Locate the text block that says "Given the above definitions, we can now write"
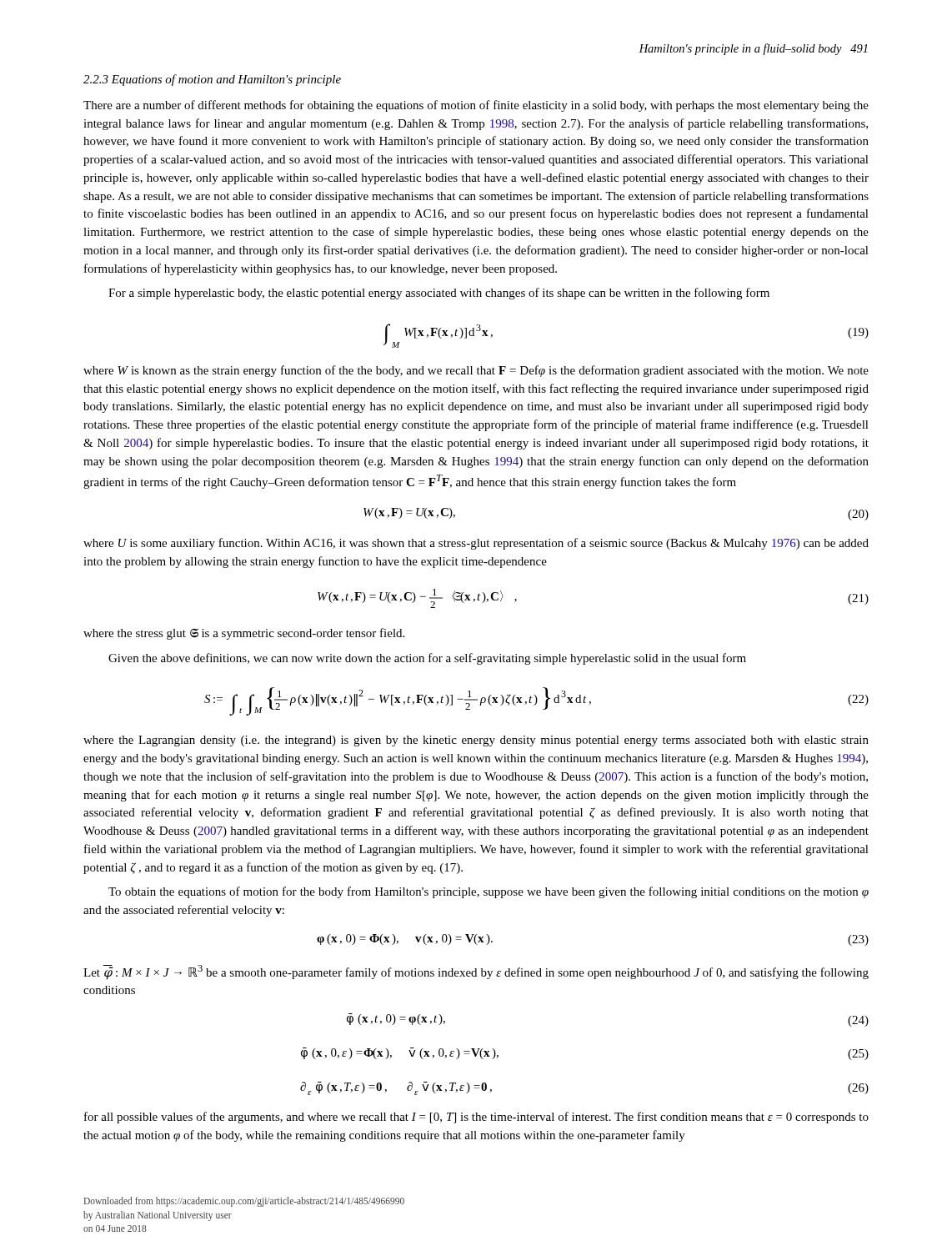Viewport: 952px width, 1251px height. [x=427, y=658]
